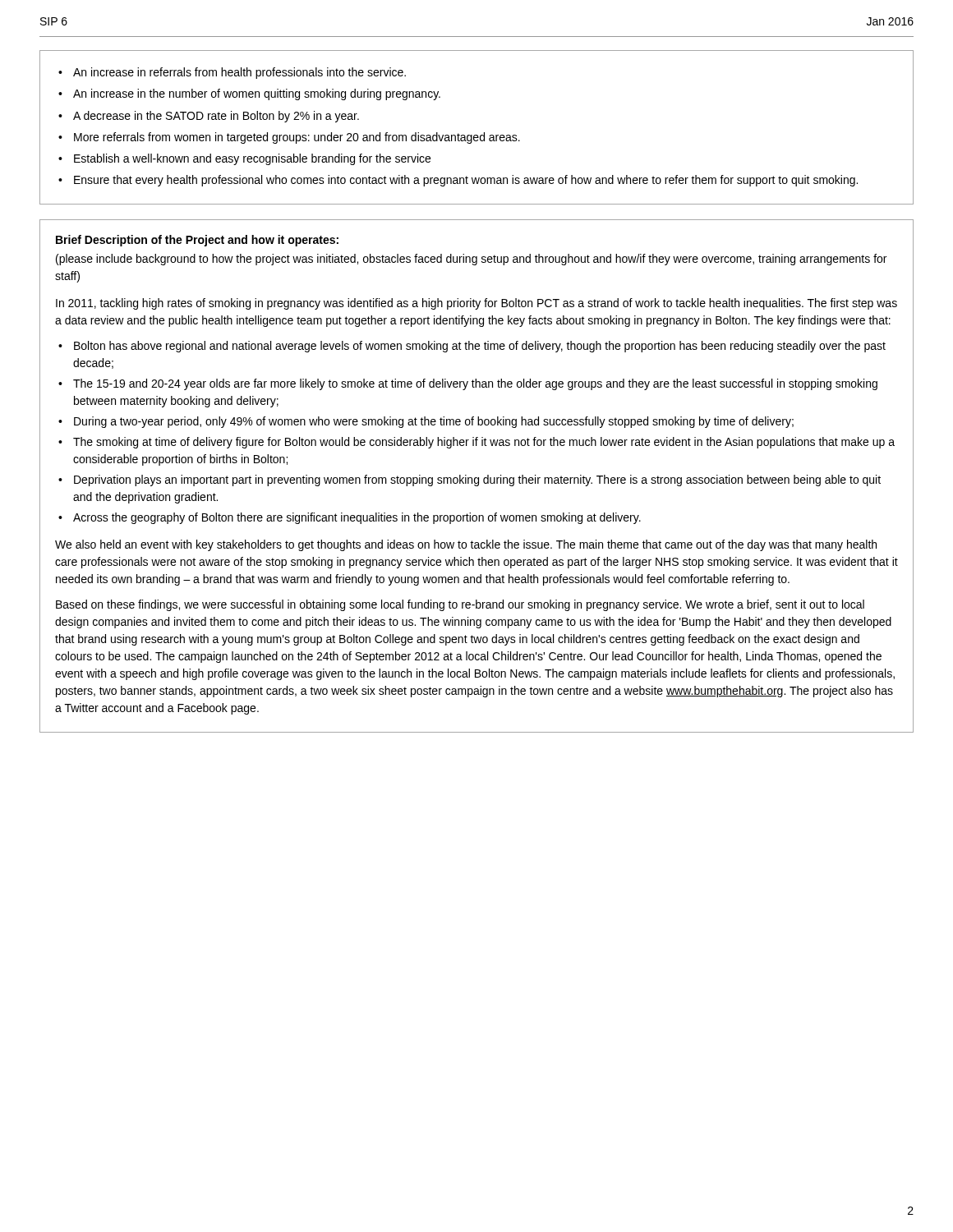Locate the passage starting "Based on these findings, we were successful"
Image resolution: width=953 pixels, height=1232 pixels.
pyautogui.click(x=475, y=656)
